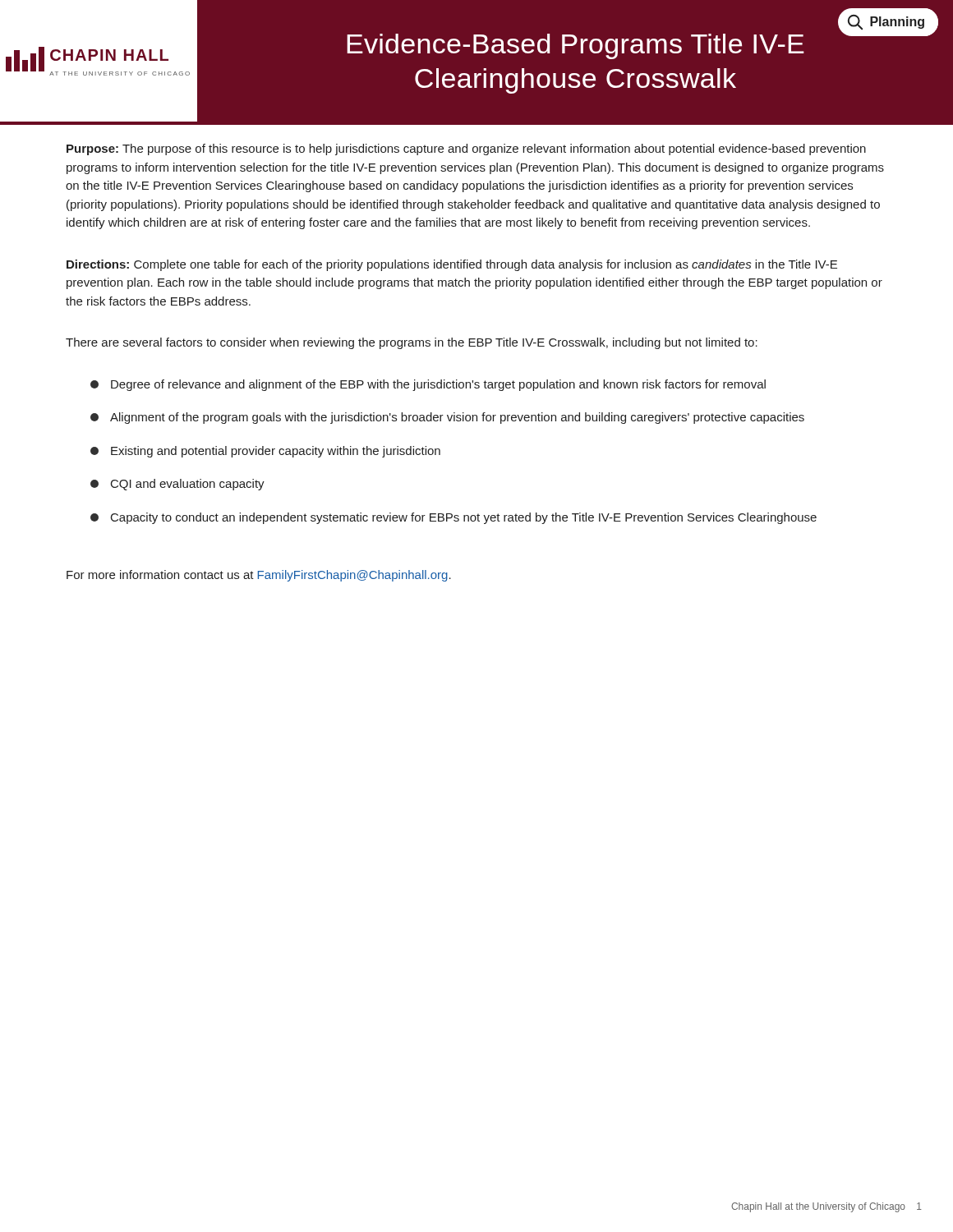Image resolution: width=953 pixels, height=1232 pixels.
Task: Select the list item with the text "Degree of relevance and"
Action: coord(428,384)
